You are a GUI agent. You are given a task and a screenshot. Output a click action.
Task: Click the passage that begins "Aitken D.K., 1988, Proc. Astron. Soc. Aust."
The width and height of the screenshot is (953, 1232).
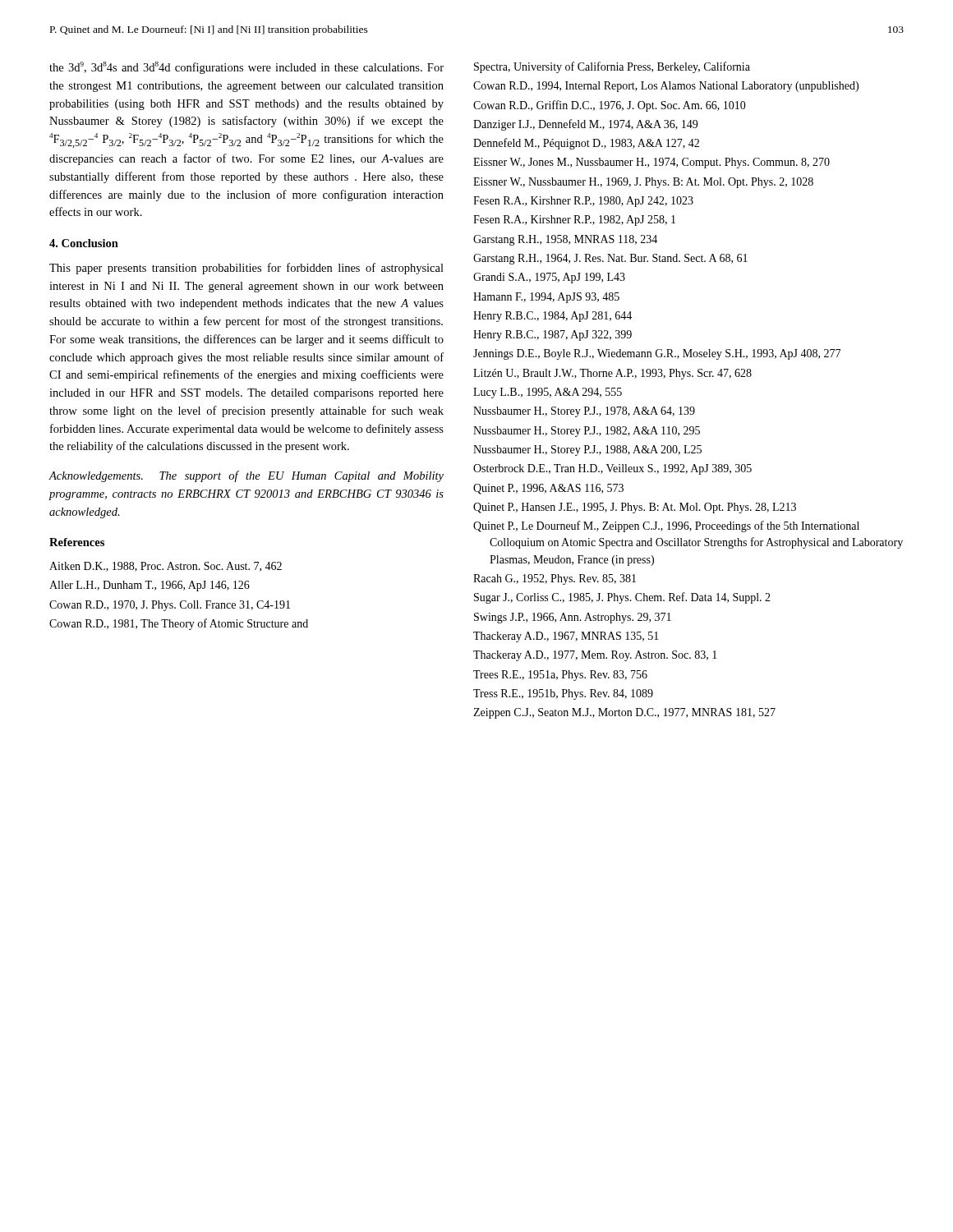[246, 567]
